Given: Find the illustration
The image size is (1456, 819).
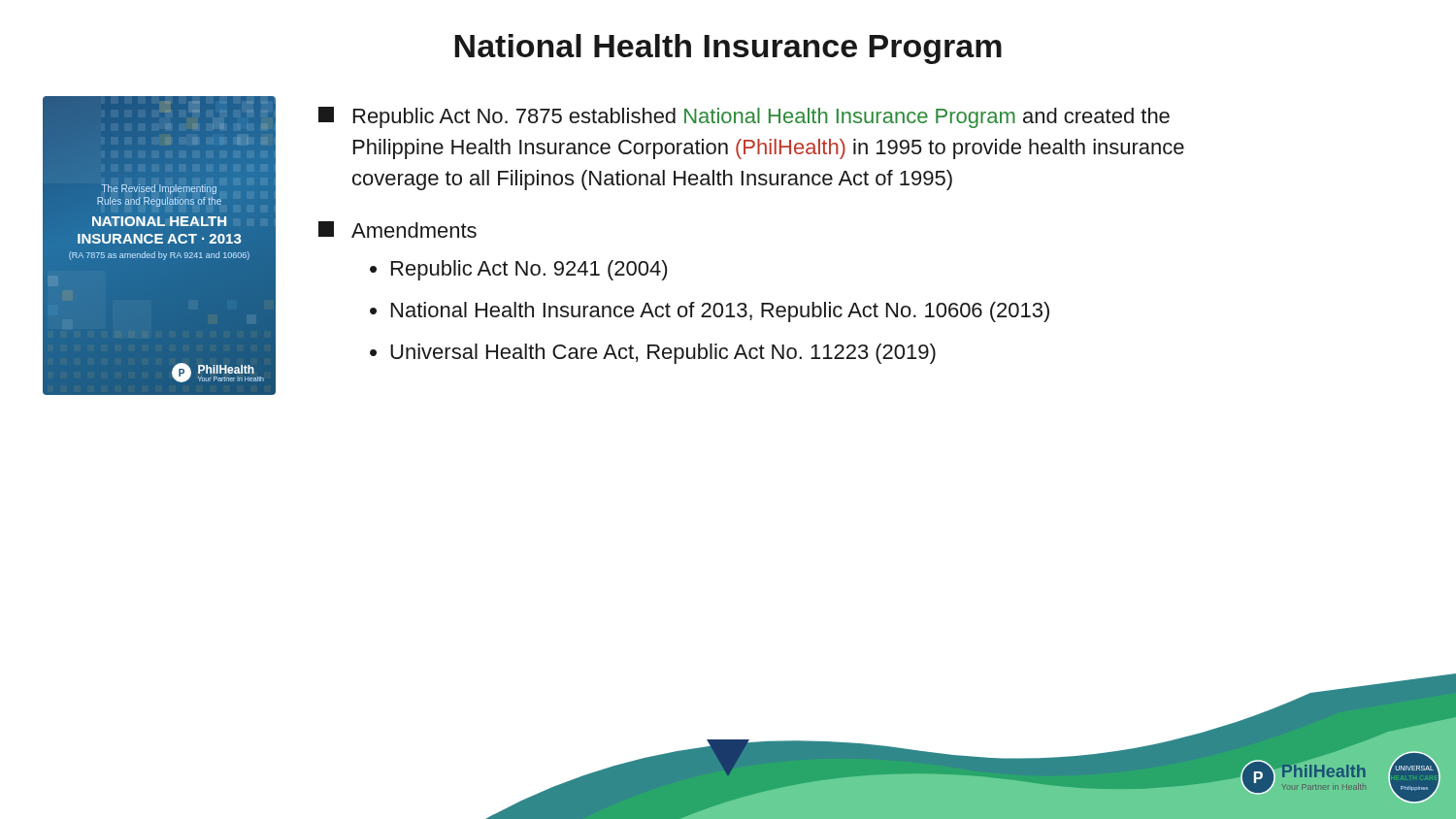Looking at the screenshot, I should click(x=159, y=245).
